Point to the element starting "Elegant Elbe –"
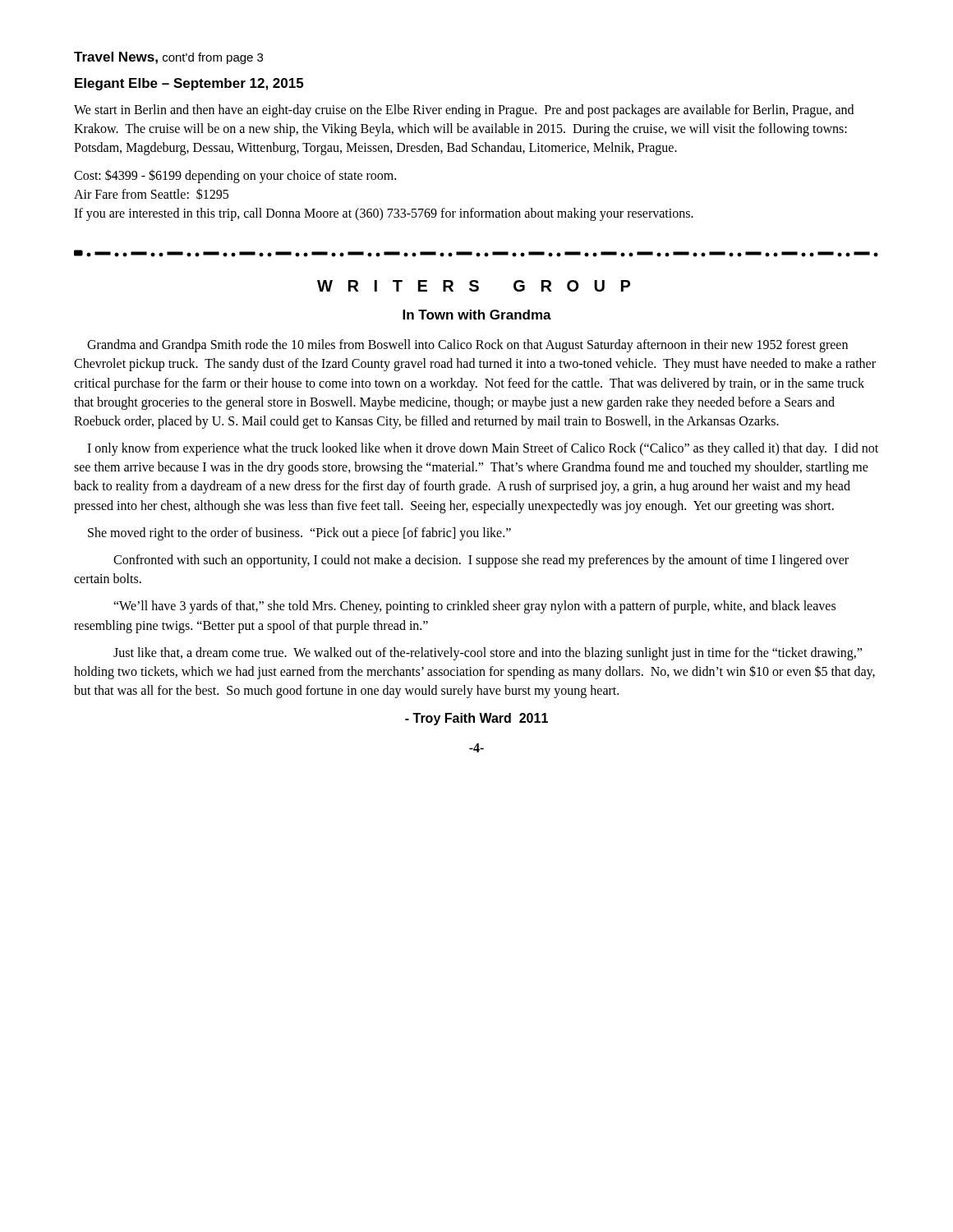This screenshot has height=1232, width=953. [189, 83]
